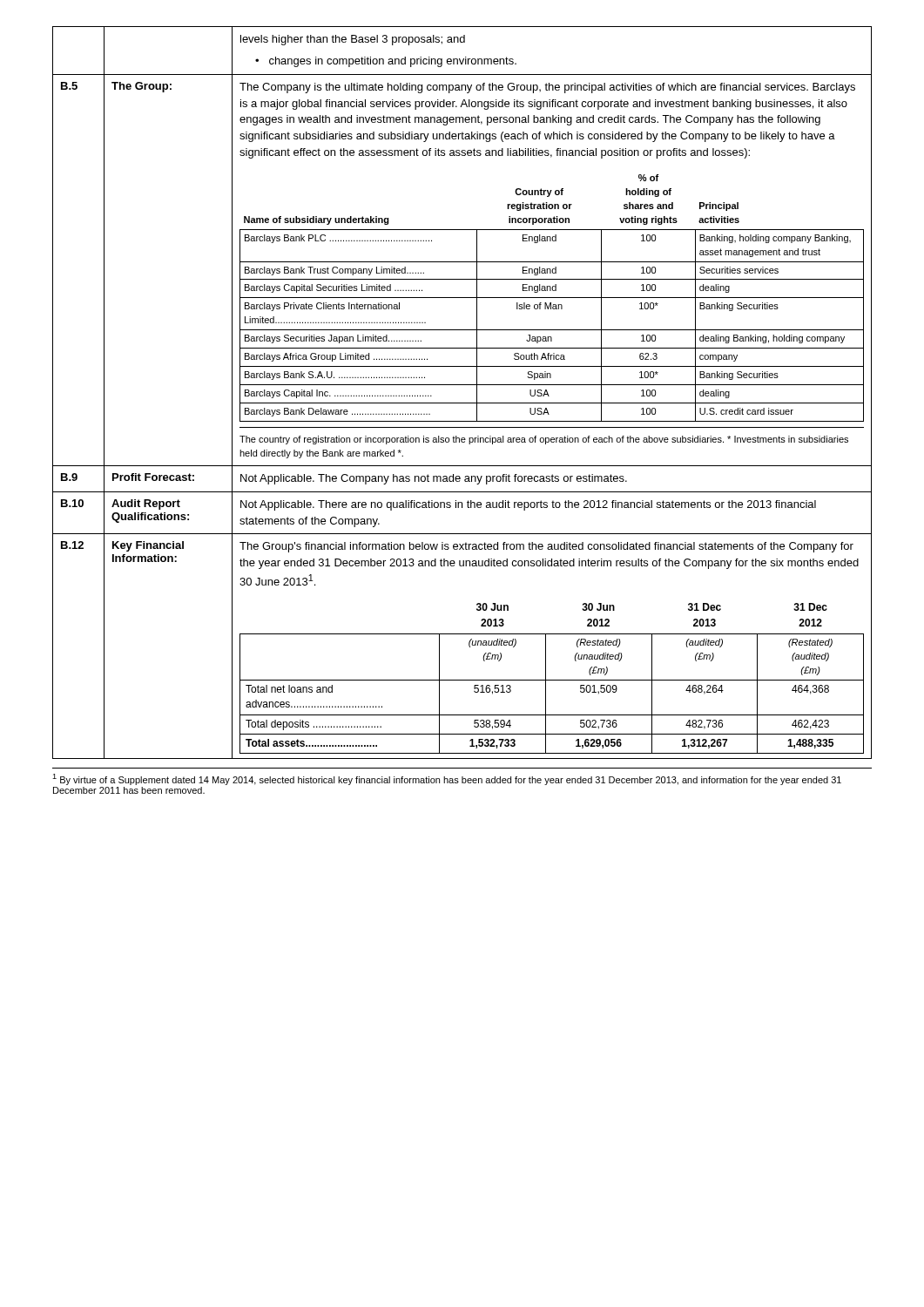924x1307 pixels.
Task: Navigate to the block starting "Not Applicable. There are no qualifications"
Action: point(528,512)
